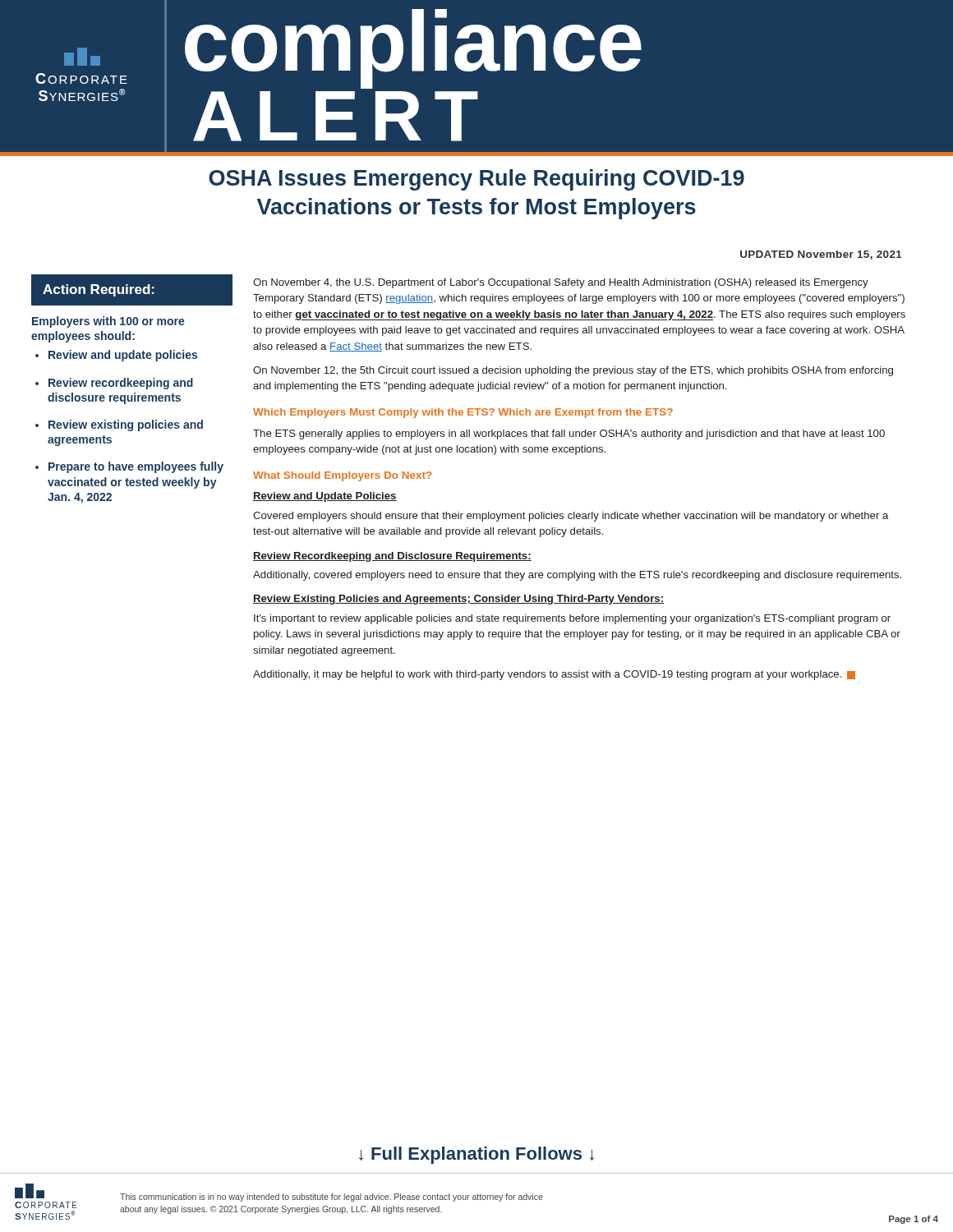Locate the text block starting "↓ Full Explanation Follows ↓"
The width and height of the screenshot is (953, 1232).
tap(476, 1154)
